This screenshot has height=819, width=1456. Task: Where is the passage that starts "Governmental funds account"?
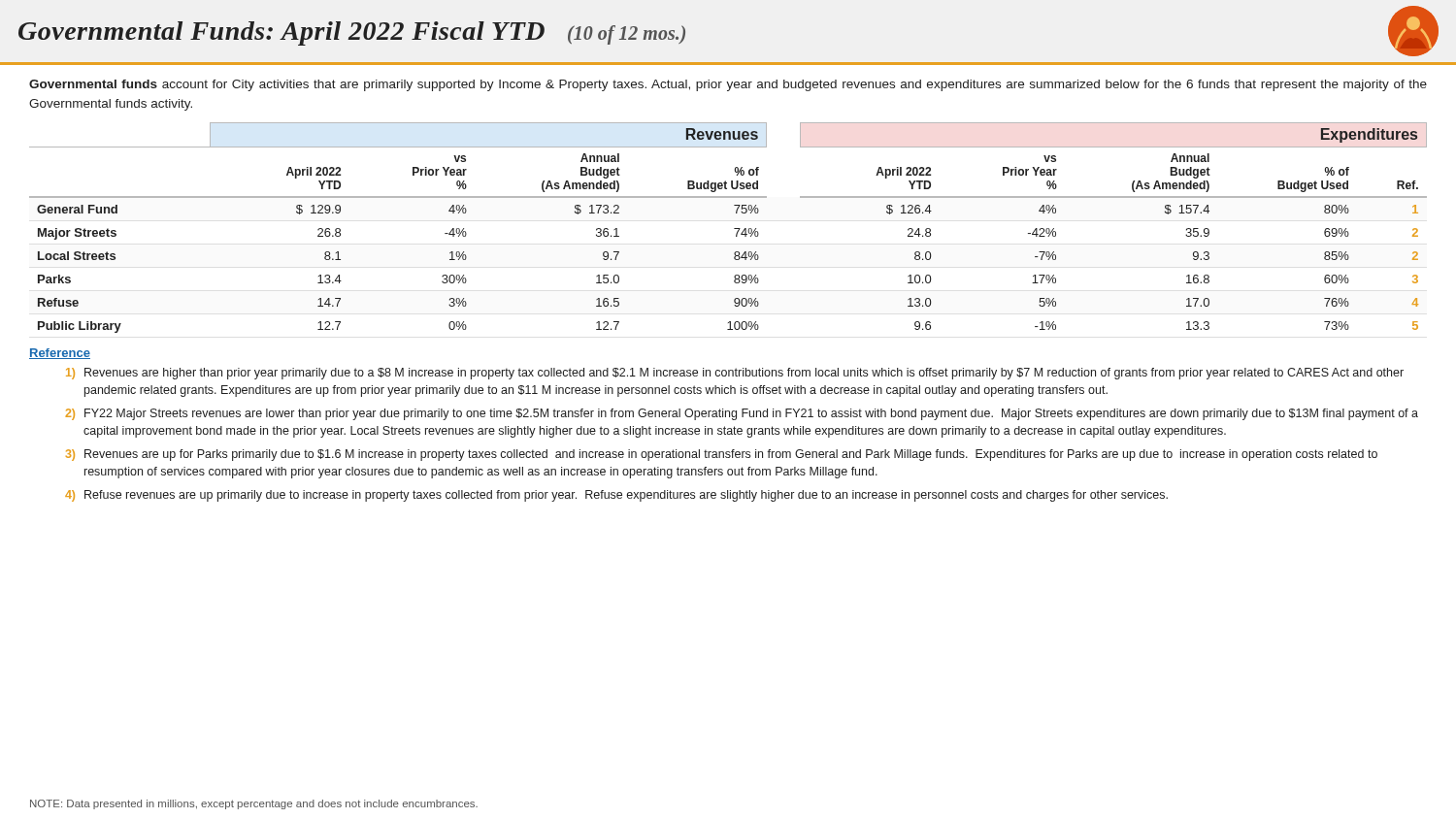[x=728, y=94]
